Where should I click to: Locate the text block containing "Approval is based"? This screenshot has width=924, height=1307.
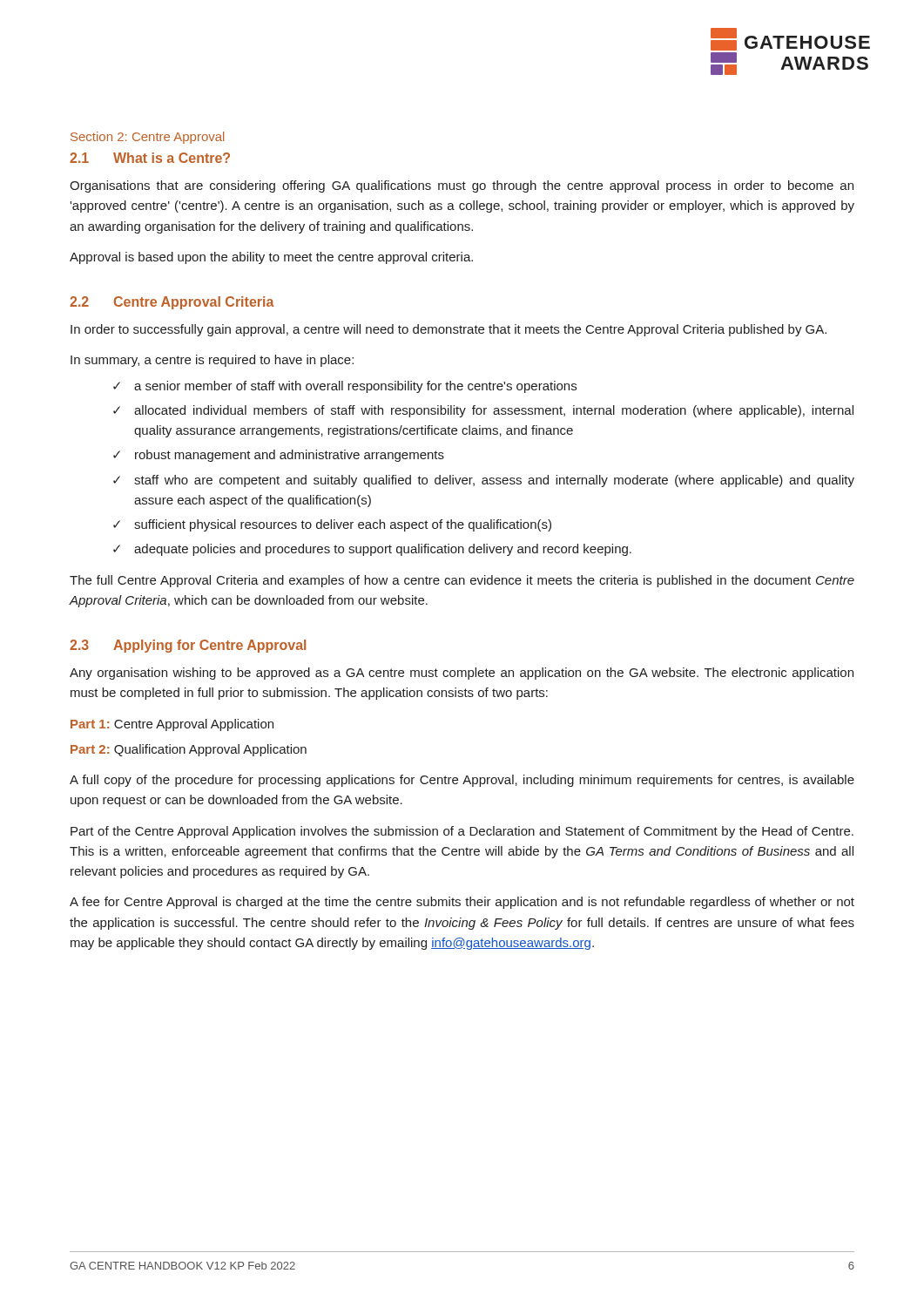[x=272, y=256]
